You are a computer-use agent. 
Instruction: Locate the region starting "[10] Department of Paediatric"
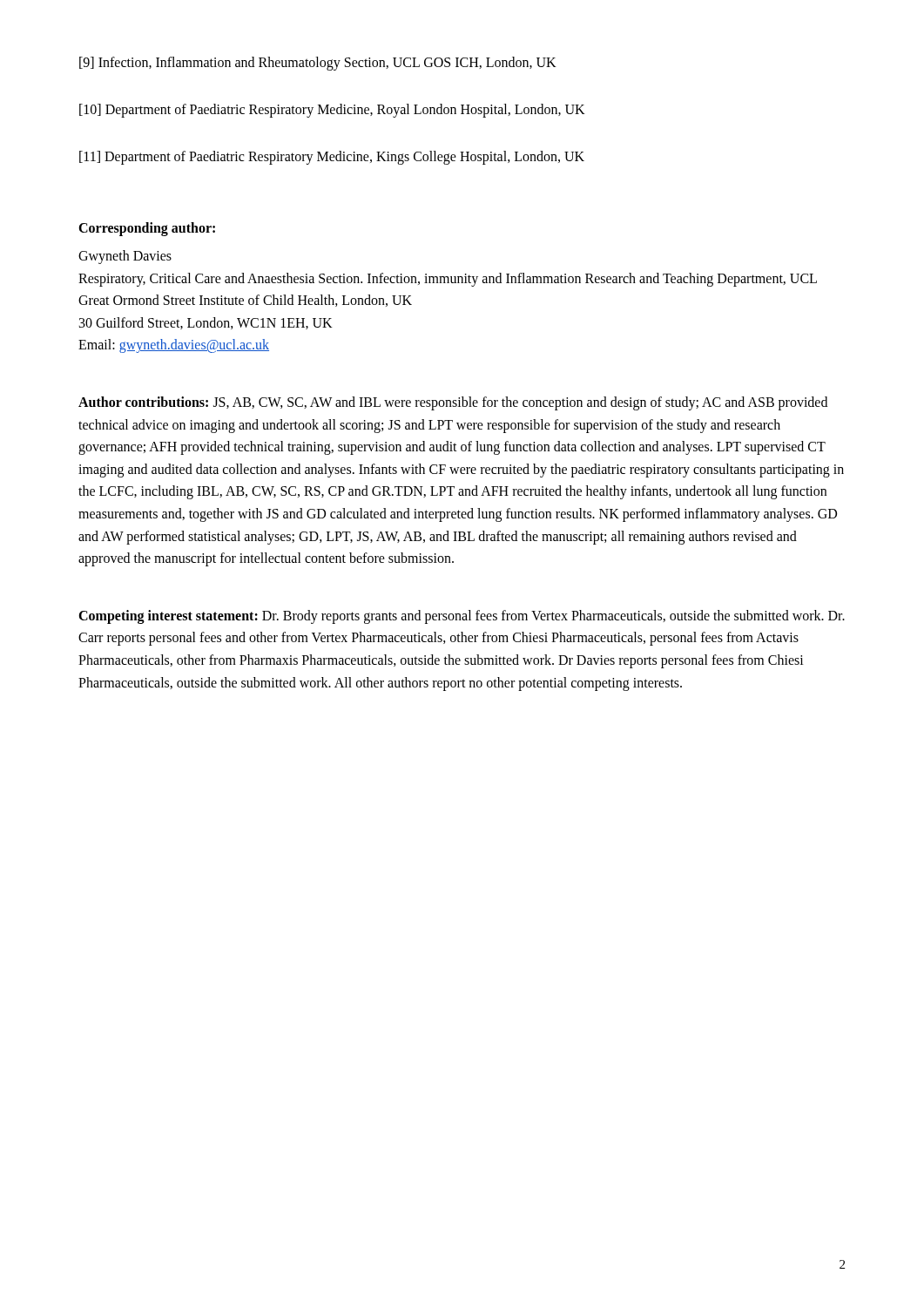pos(462,110)
